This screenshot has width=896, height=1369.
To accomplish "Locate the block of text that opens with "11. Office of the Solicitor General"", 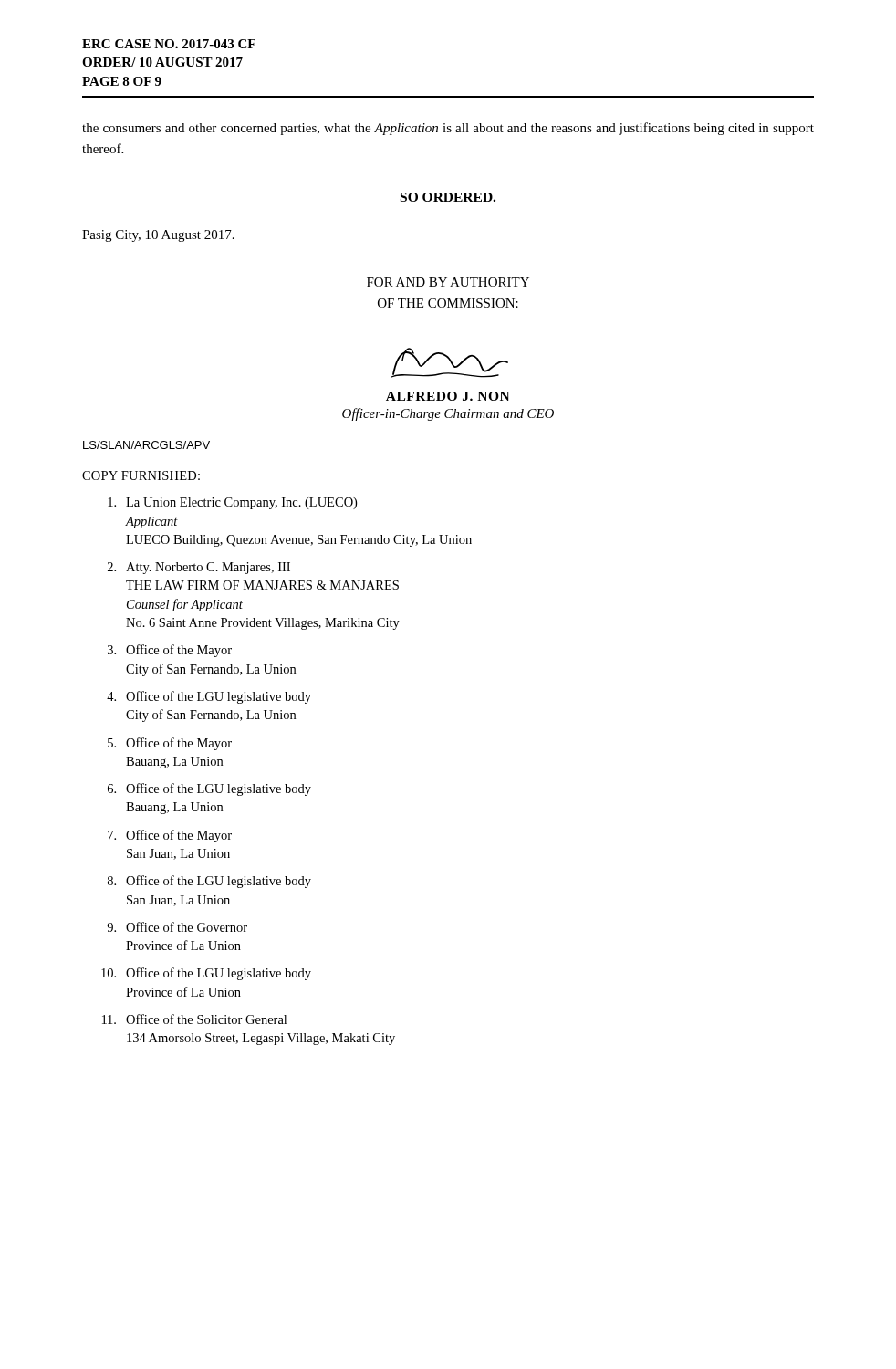I will (x=194, y=1019).
